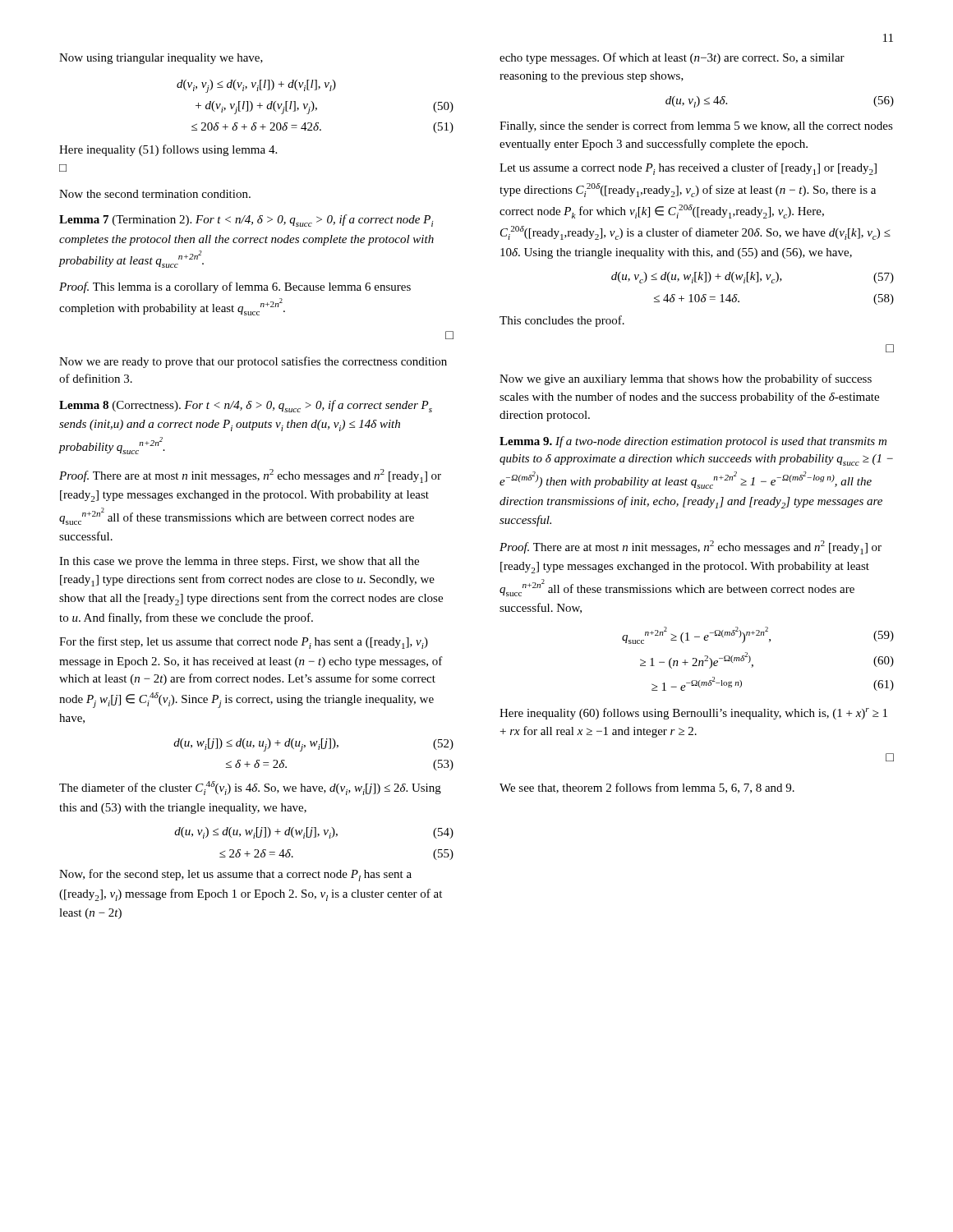Viewport: 953px width, 1232px height.
Task: Select the text block that says "Here inequality (51) follows using"
Action: [x=252, y=158]
